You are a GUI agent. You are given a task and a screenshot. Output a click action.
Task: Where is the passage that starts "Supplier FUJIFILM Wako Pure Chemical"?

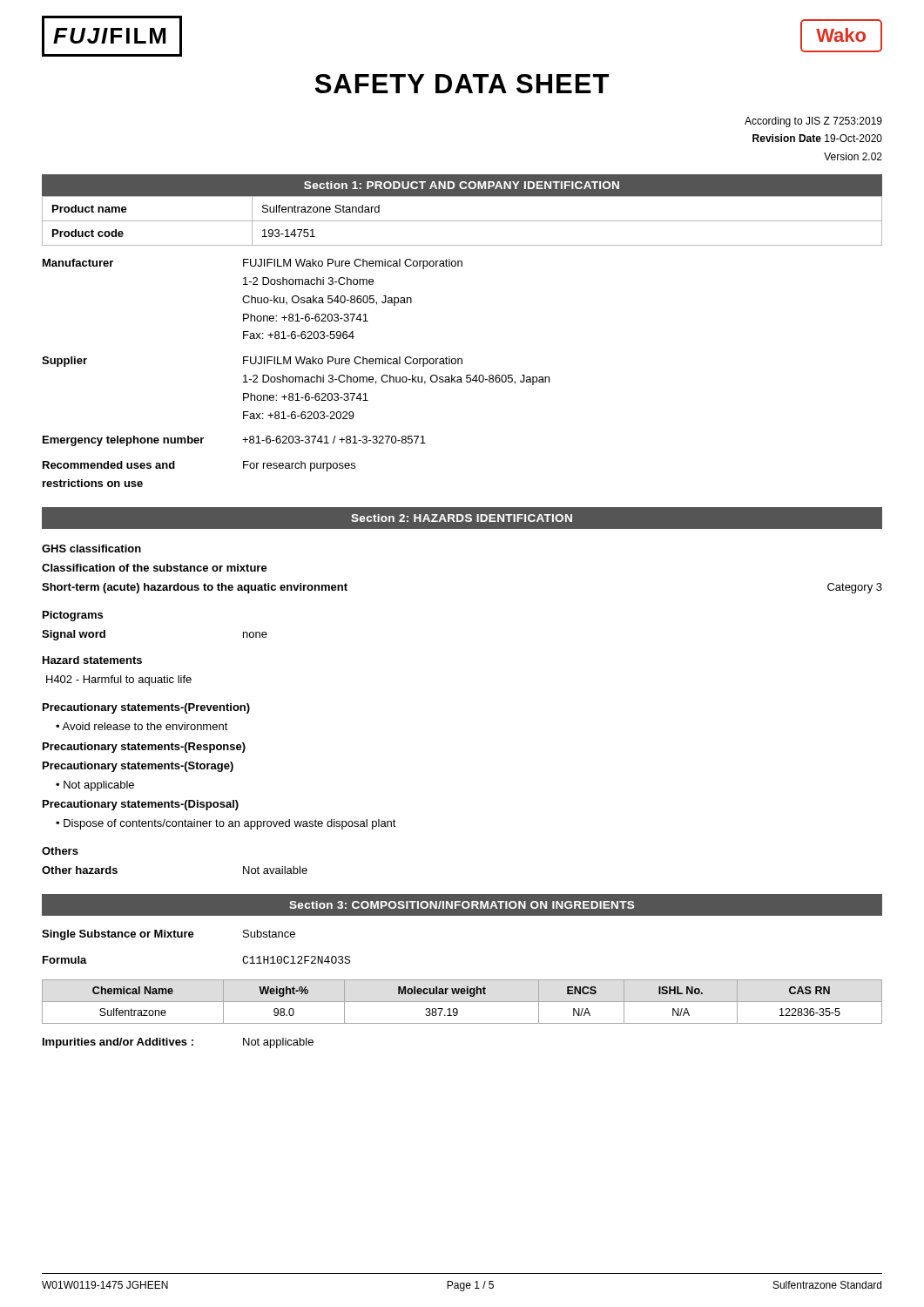click(296, 388)
